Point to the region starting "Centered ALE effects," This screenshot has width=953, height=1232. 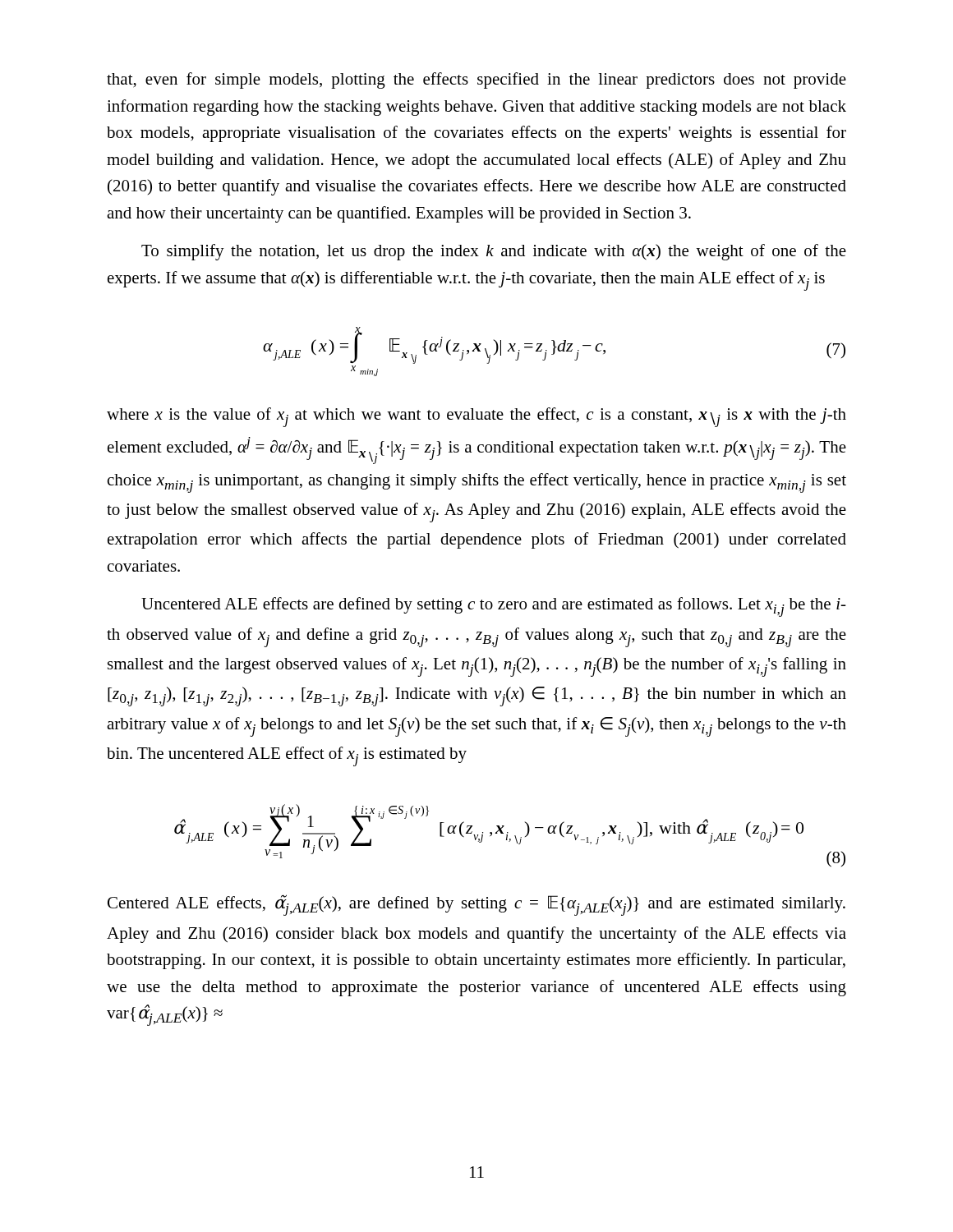pyautogui.click(x=476, y=960)
